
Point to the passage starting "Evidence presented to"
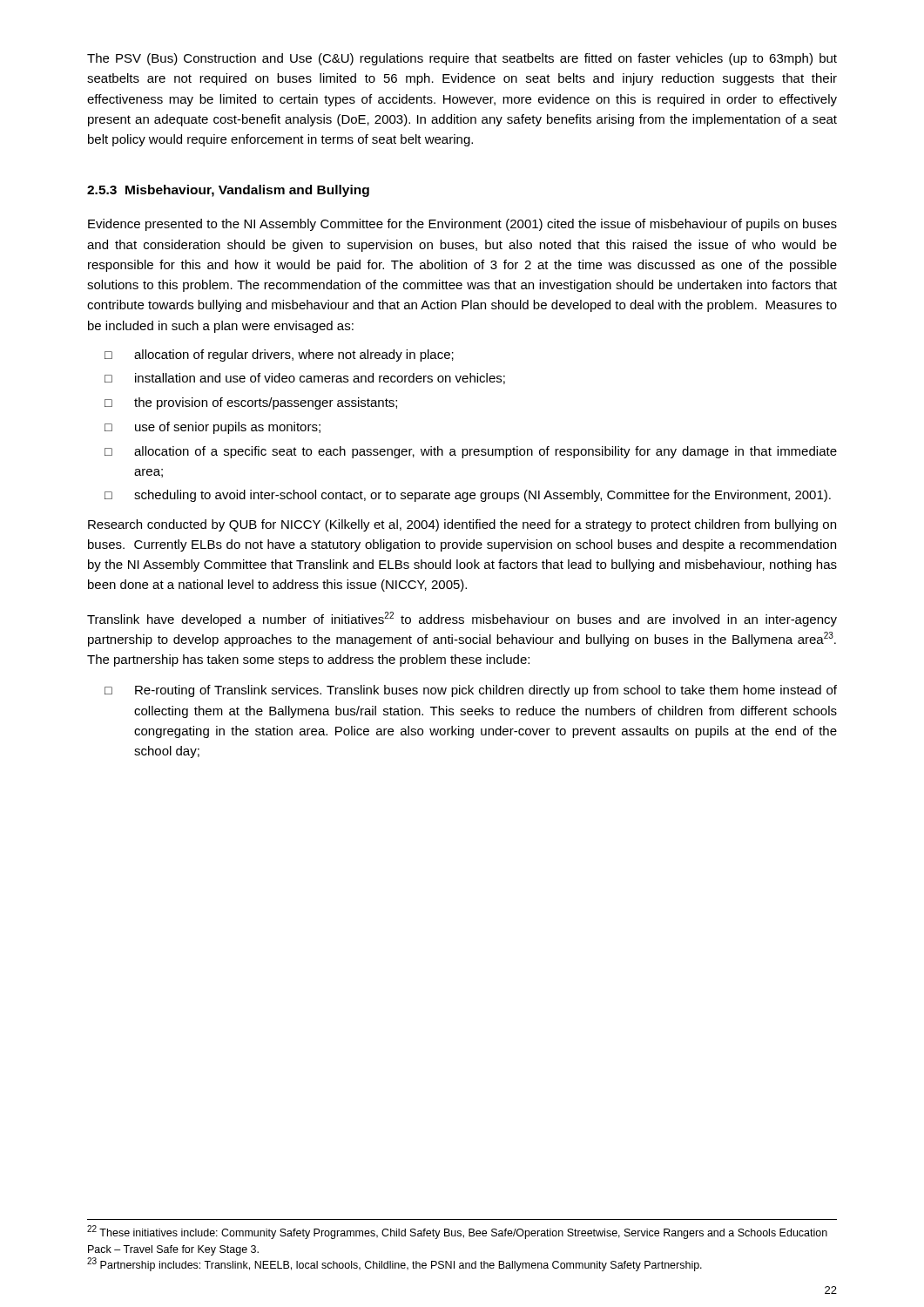462,274
